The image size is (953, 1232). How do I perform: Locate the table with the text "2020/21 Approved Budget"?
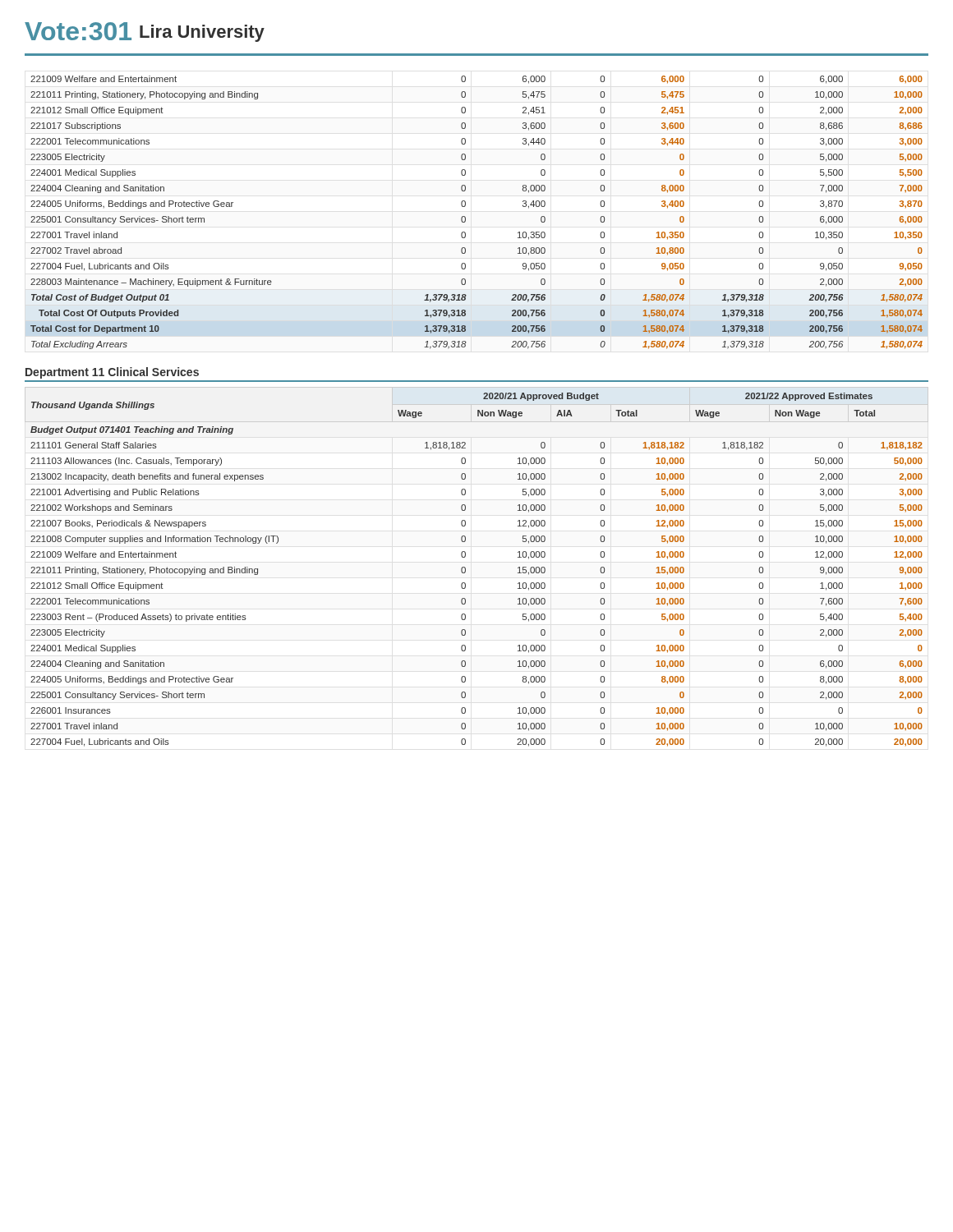coord(476,568)
